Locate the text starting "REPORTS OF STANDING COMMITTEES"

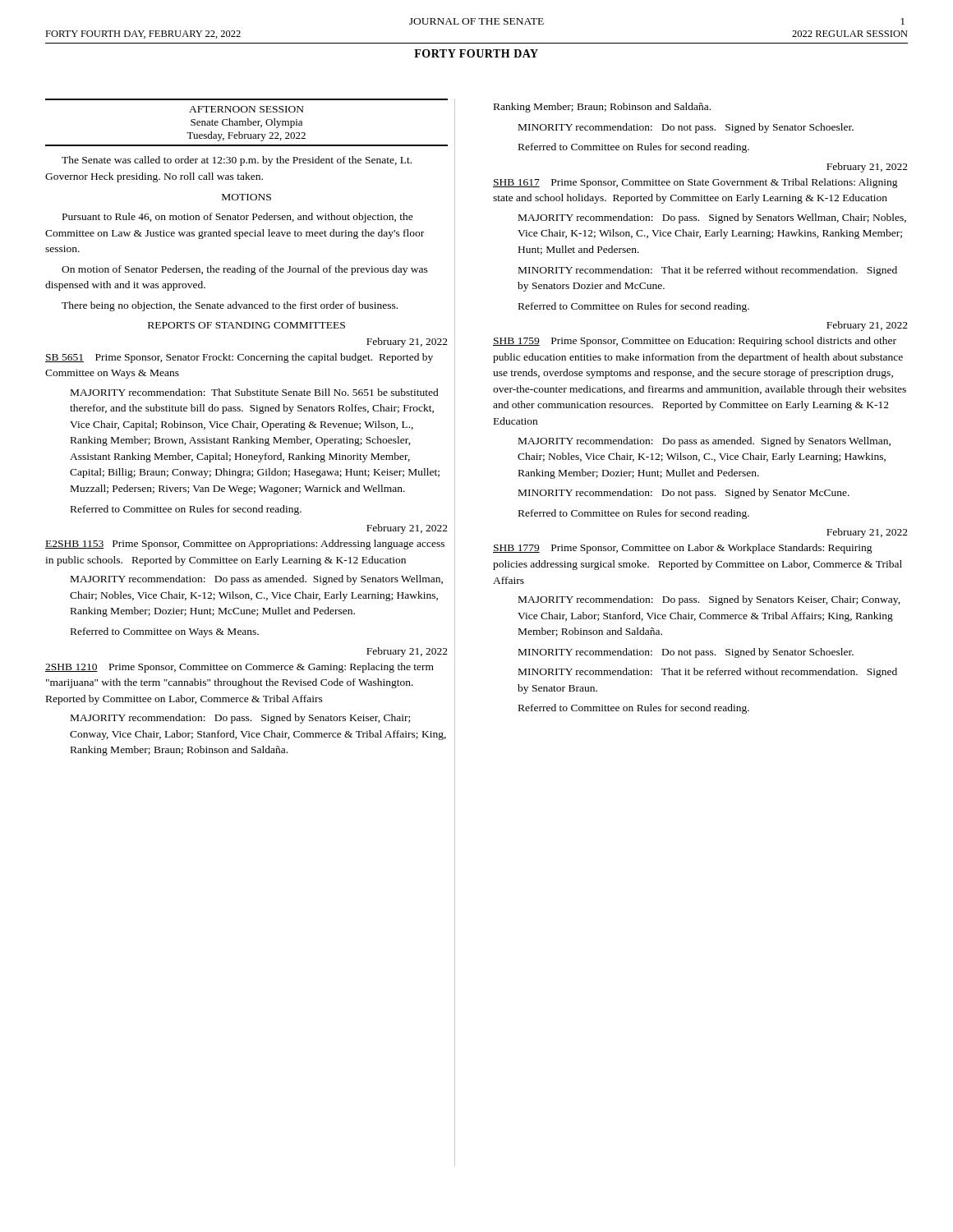[x=246, y=324]
